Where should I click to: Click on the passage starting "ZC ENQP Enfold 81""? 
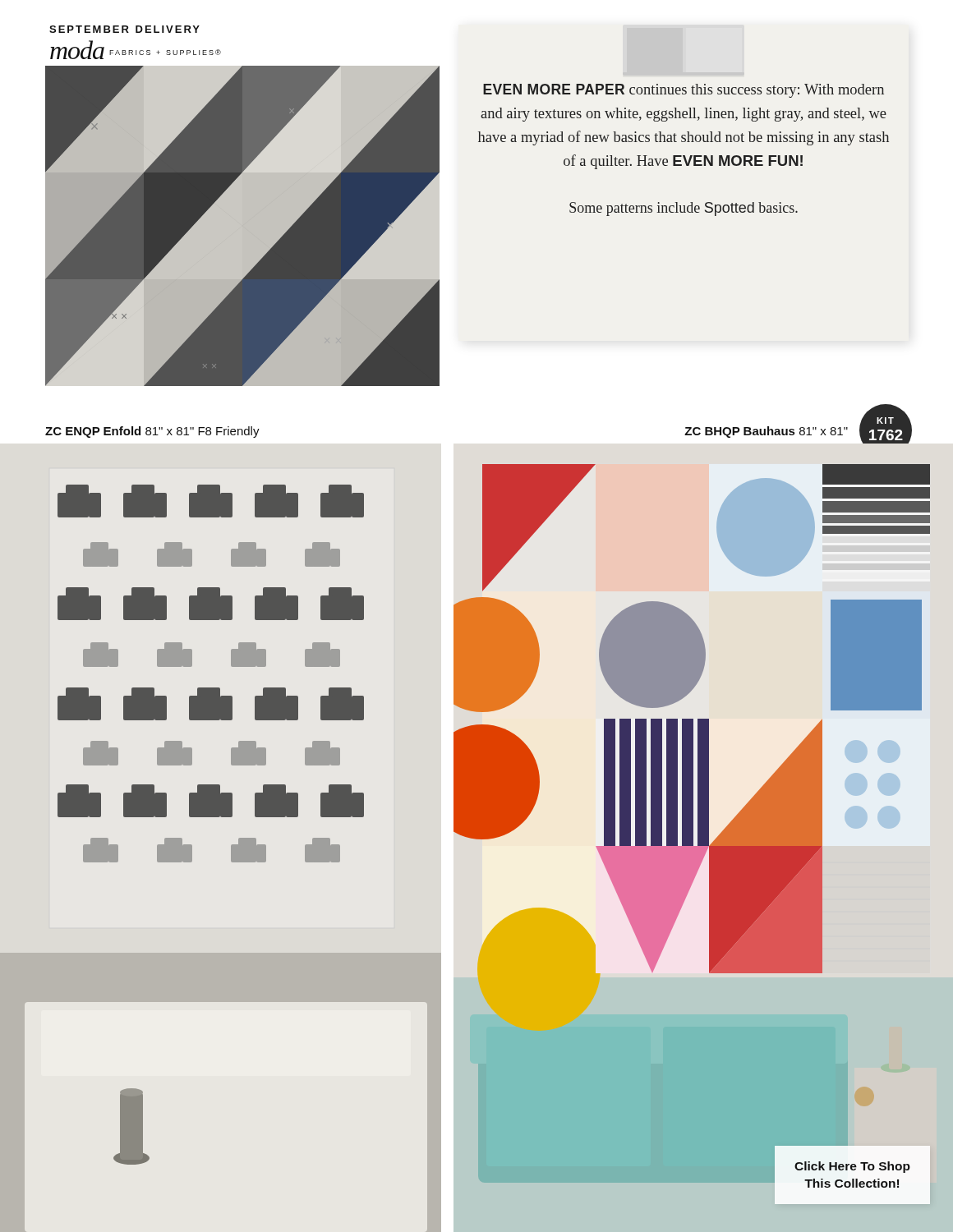[152, 430]
